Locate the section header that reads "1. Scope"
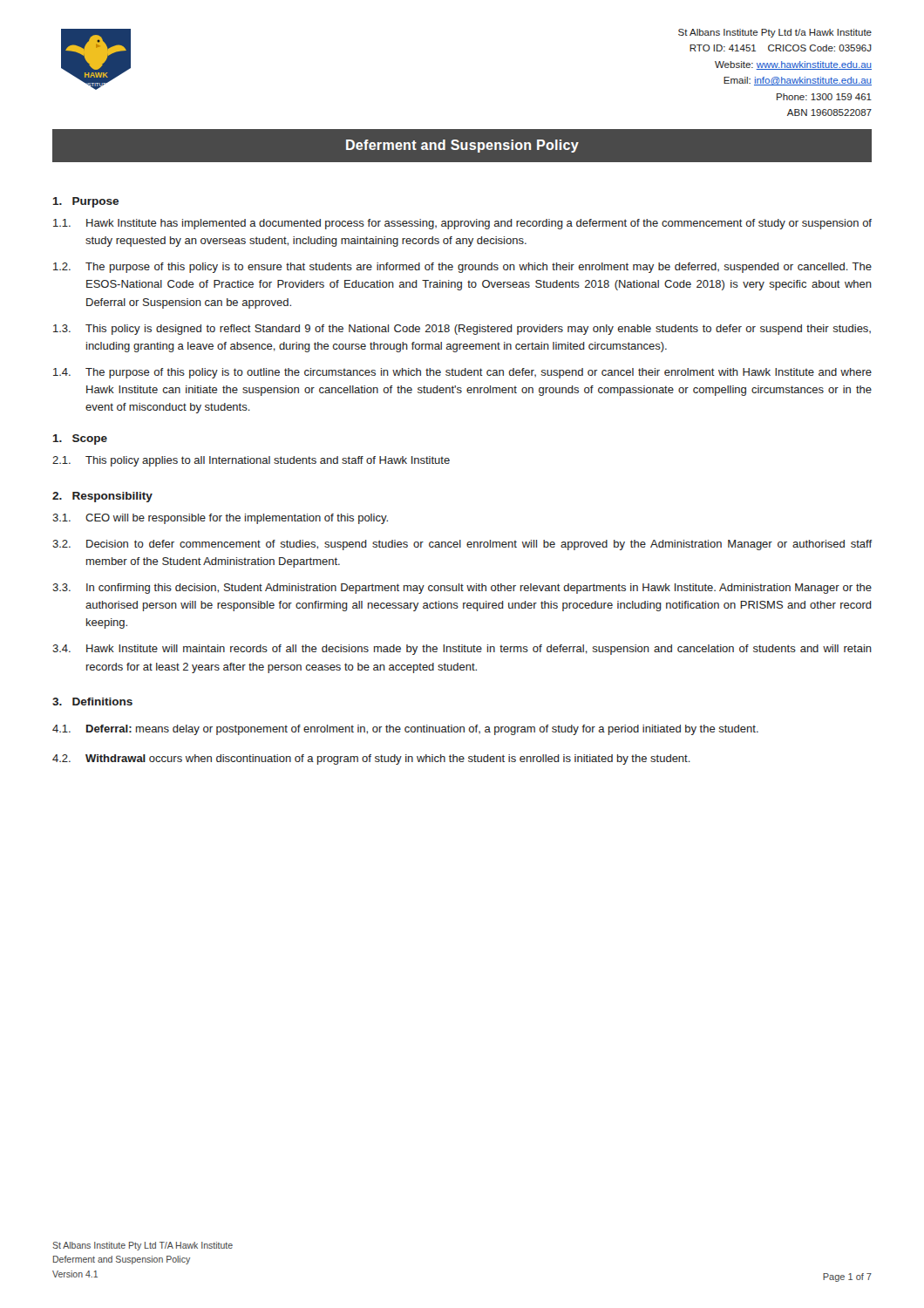The image size is (924, 1308). pyautogui.click(x=80, y=439)
